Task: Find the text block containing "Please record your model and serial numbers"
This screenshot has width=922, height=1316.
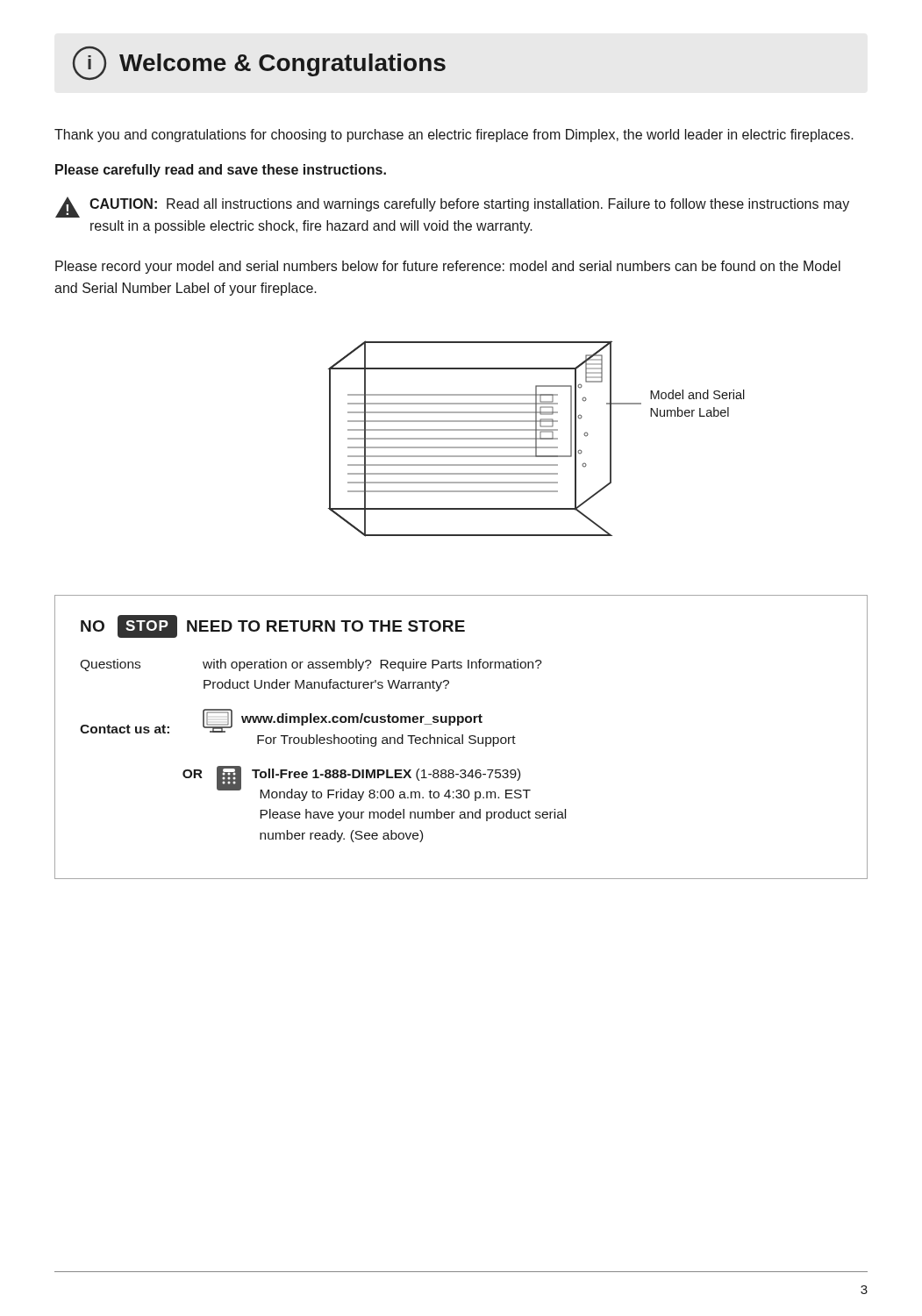Action: click(448, 277)
